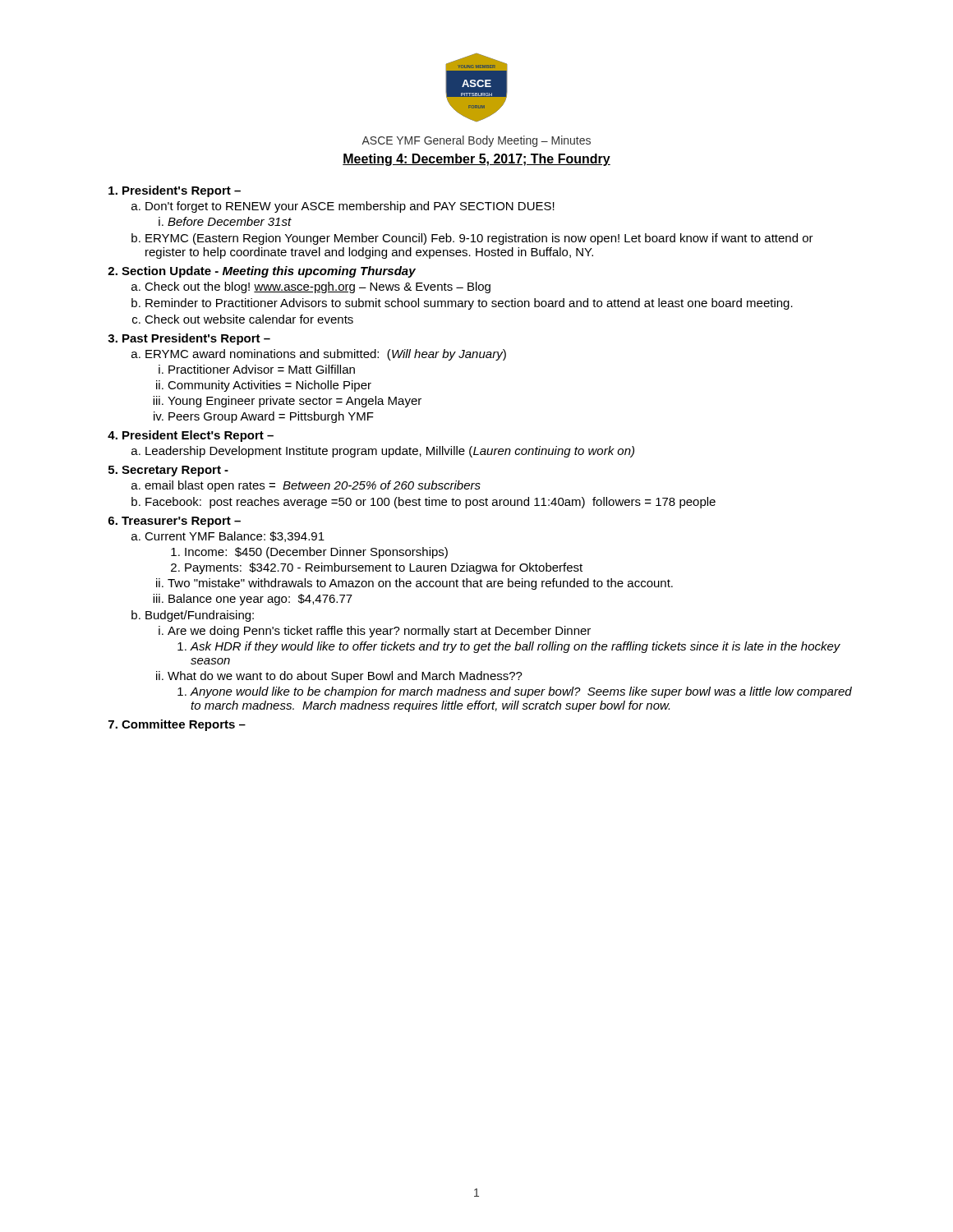Click on the element starting "Current YMF Balance: $3,394.91"
The height and width of the screenshot is (1232, 953).
[x=500, y=567]
